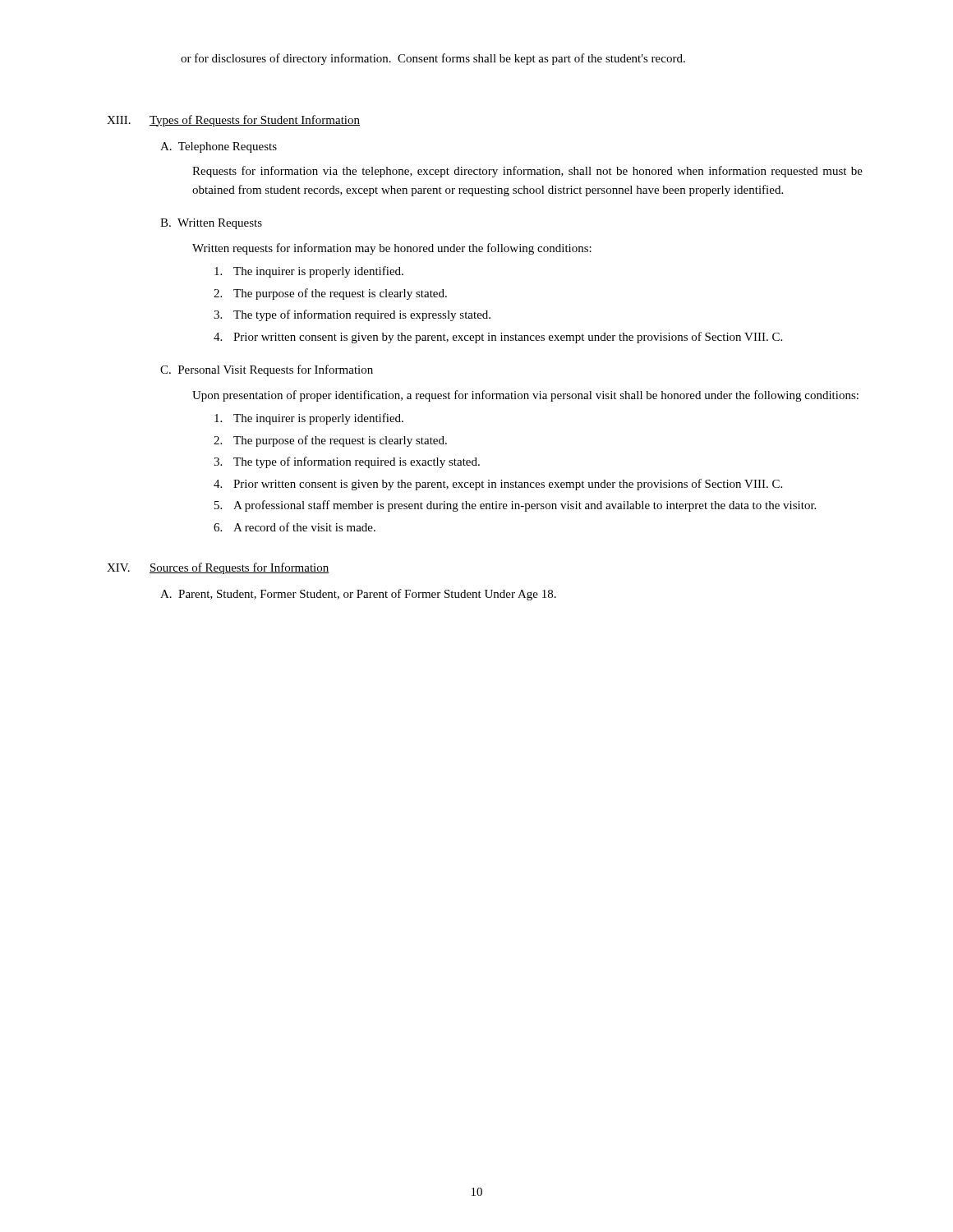
Task: Find the block on this page that starts "A. Parent, Student, Former"
Action: click(x=358, y=594)
